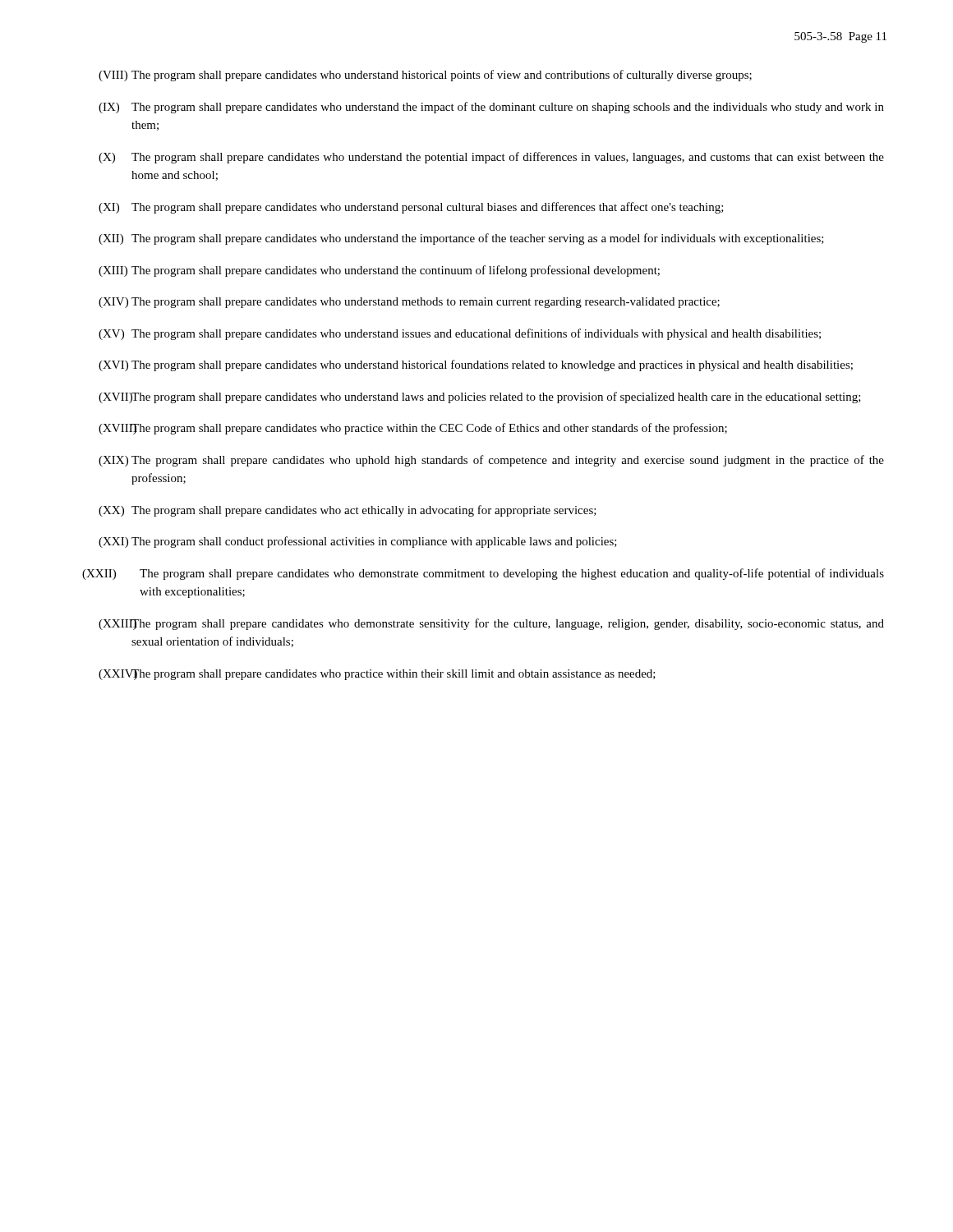
Task: Click on the list item with the text "(X)The program shall prepare candidates"
Action: (475, 166)
